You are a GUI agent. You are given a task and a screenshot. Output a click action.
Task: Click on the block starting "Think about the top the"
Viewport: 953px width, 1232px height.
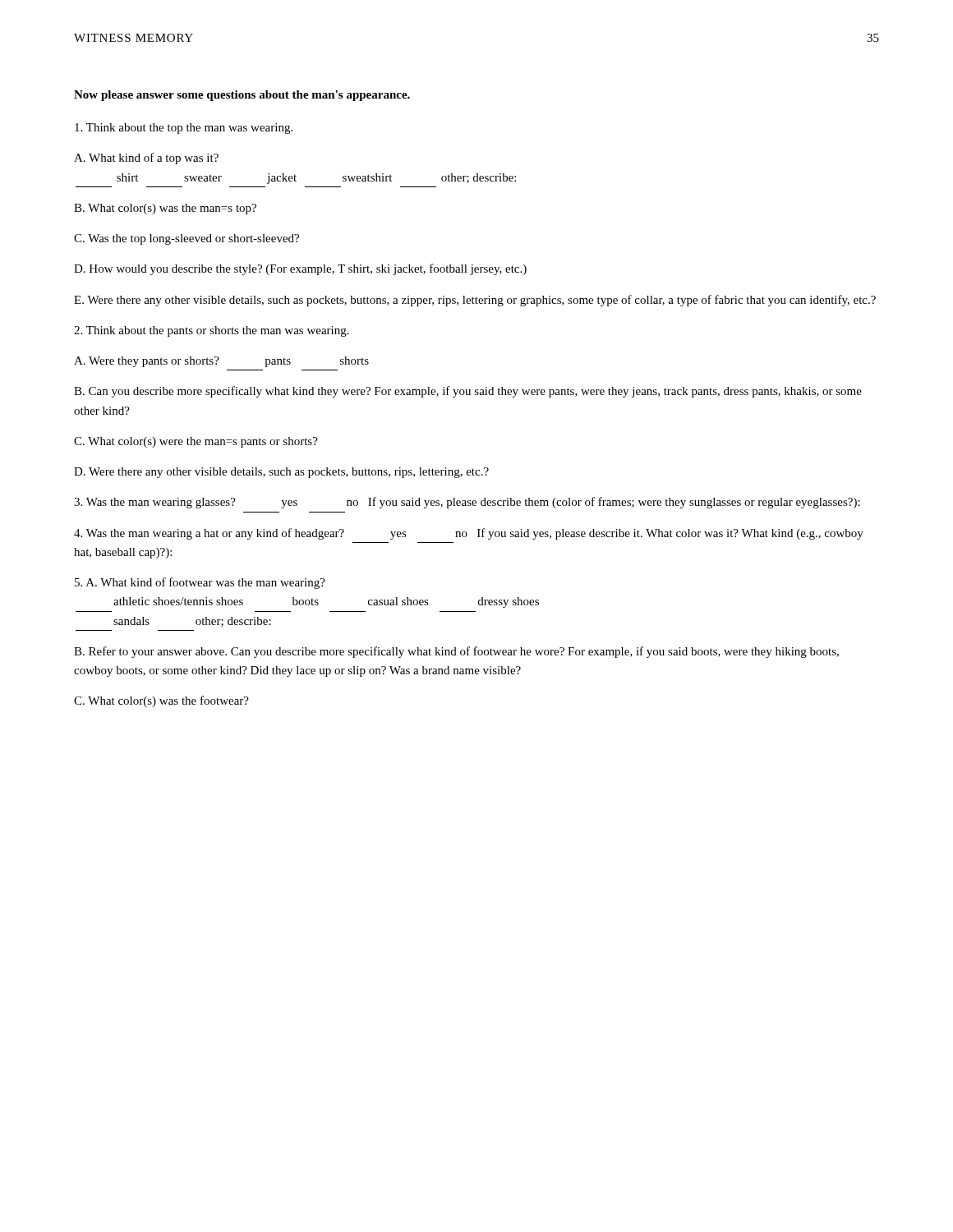pyautogui.click(x=184, y=127)
